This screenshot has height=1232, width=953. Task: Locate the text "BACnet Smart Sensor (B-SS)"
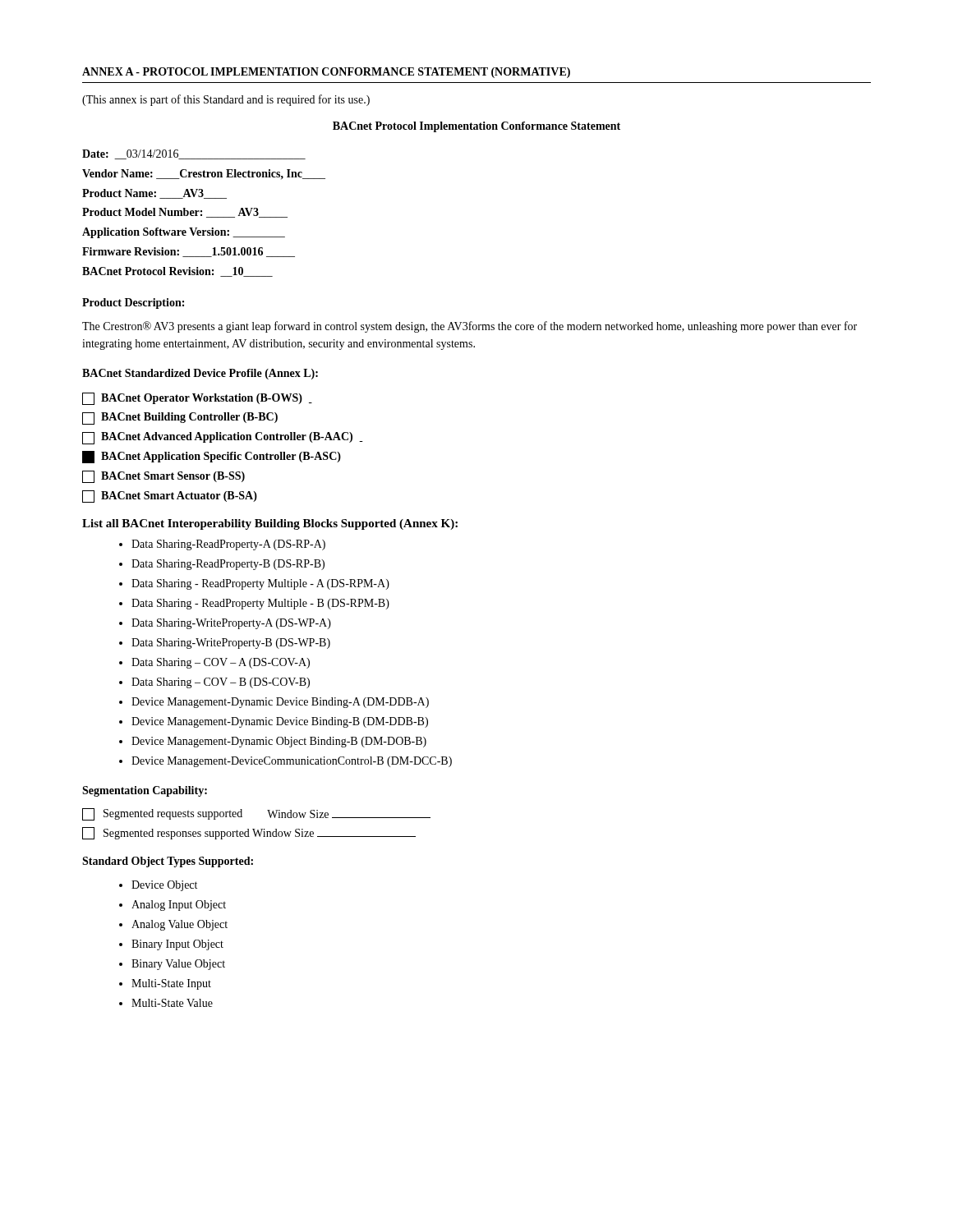coord(164,476)
